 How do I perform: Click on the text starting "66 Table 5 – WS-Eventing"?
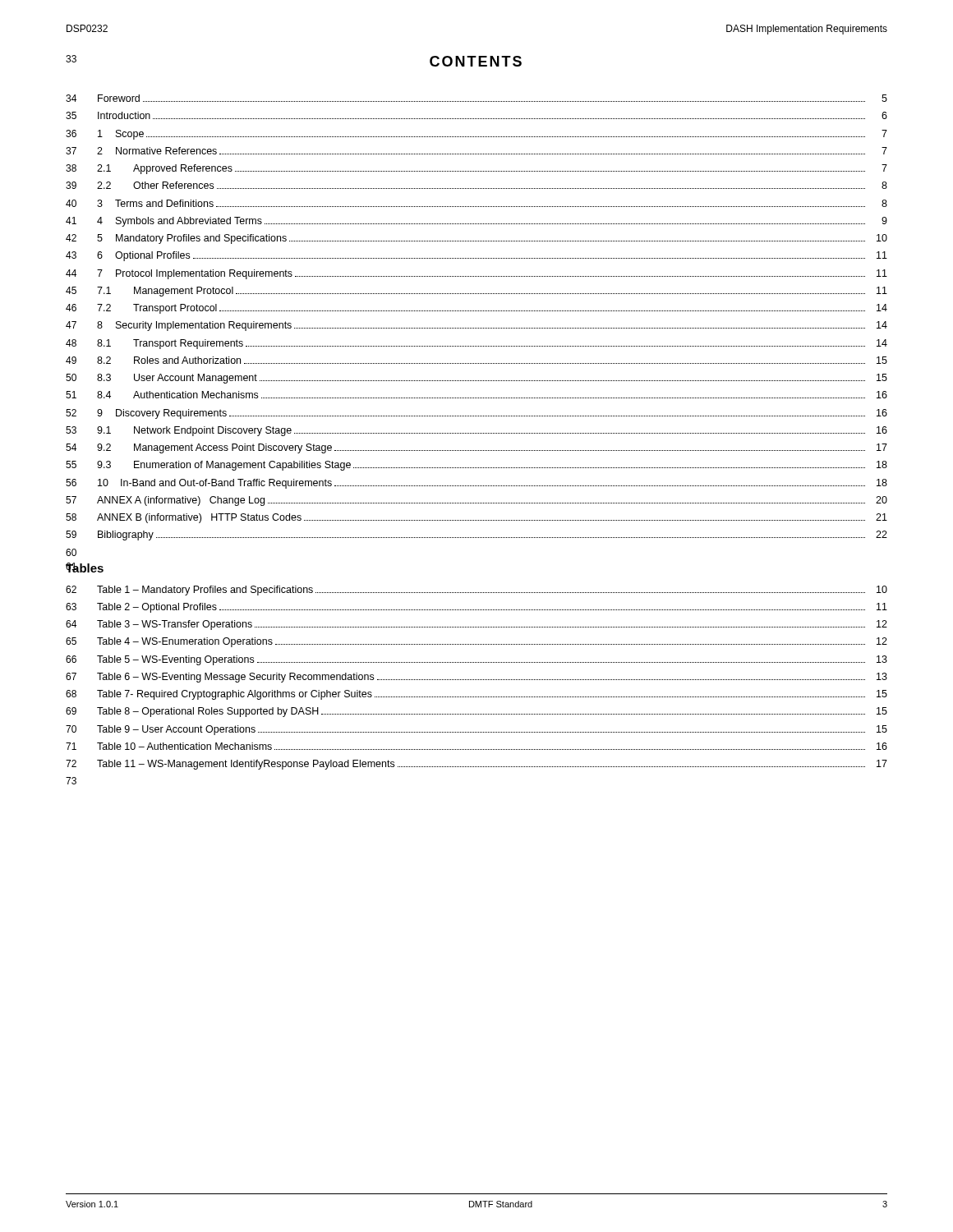[x=476, y=660]
